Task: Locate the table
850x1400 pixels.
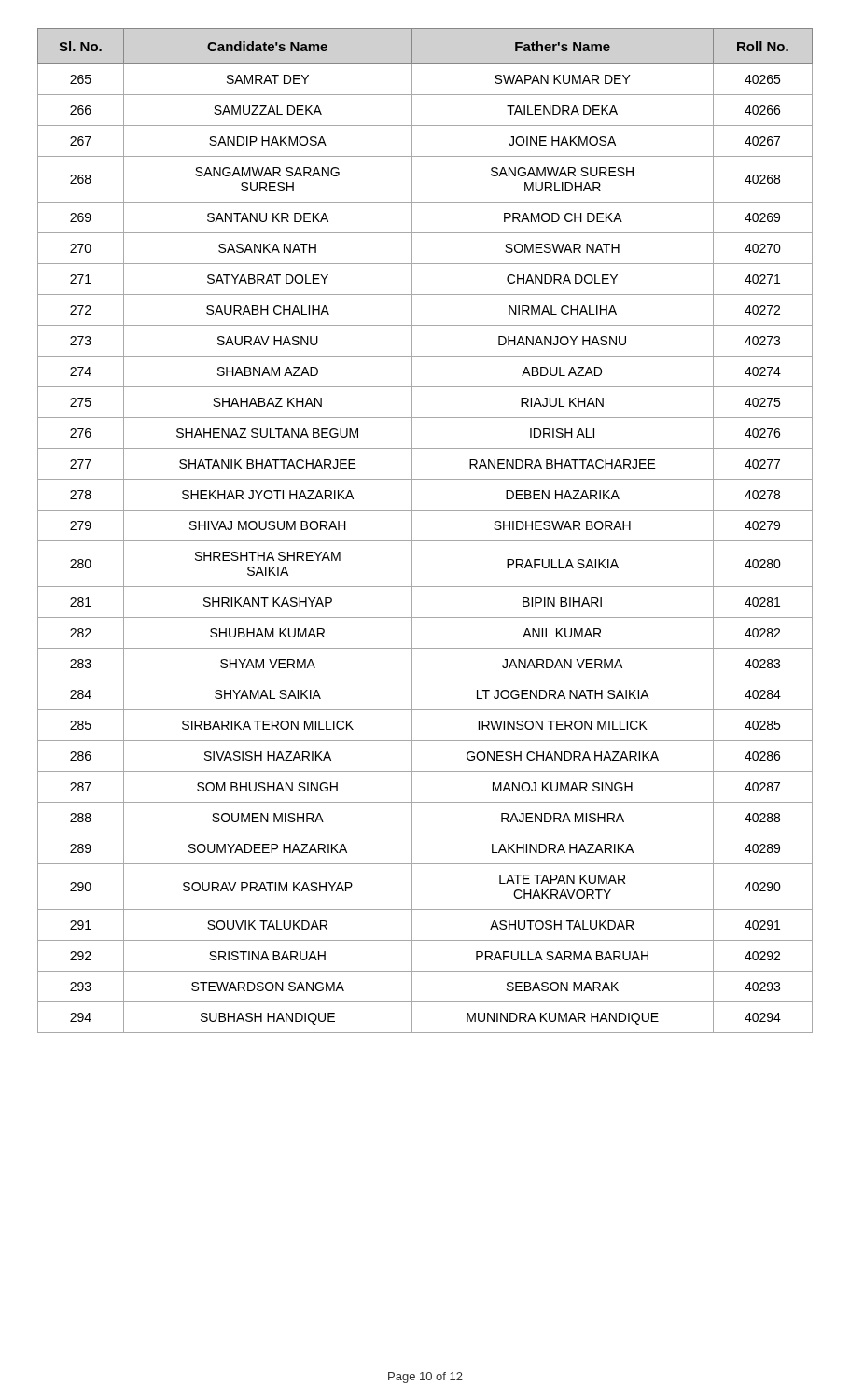Action: tap(425, 531)
